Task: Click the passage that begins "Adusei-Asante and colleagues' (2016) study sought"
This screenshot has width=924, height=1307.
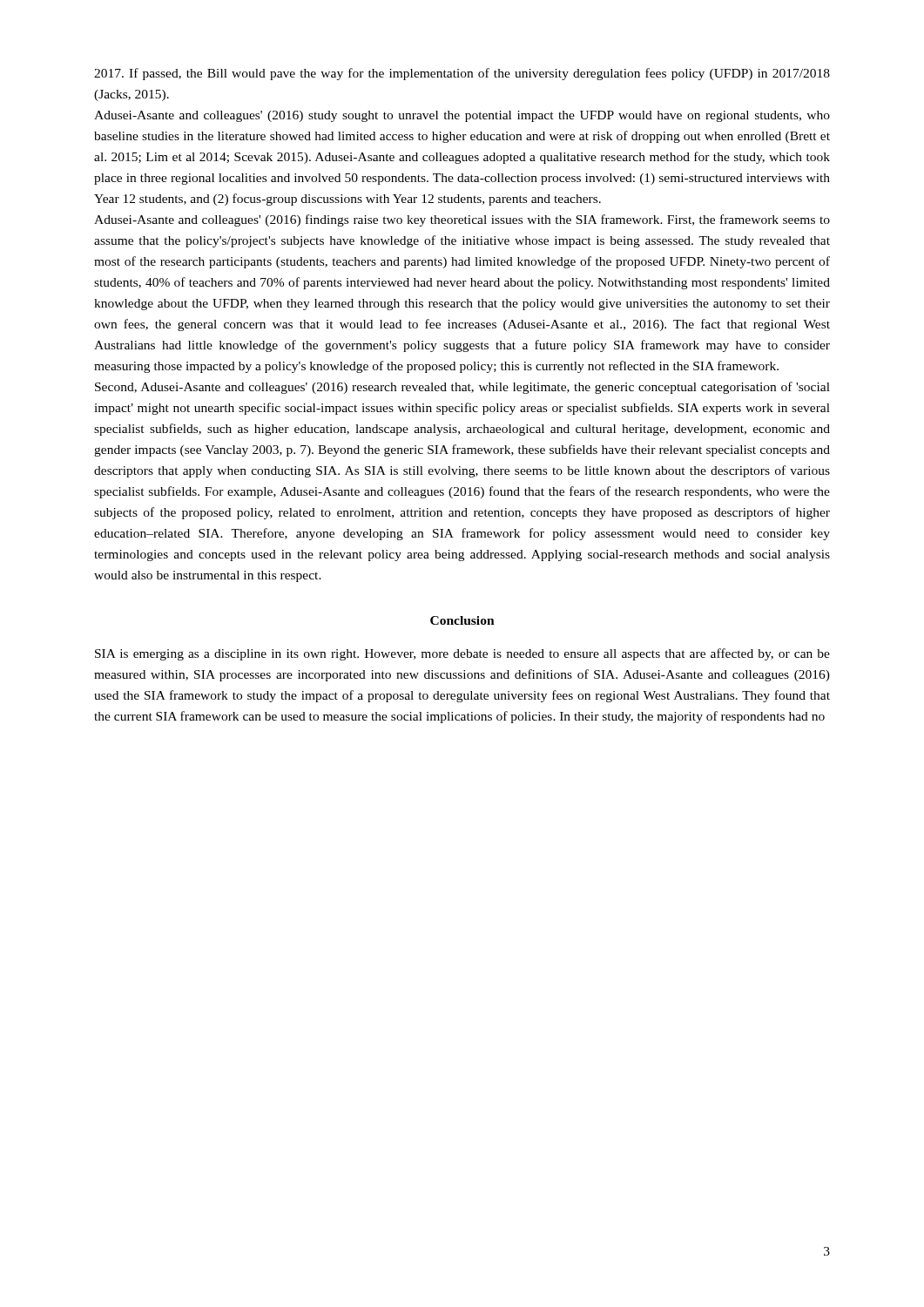Action: coord(462,157)
